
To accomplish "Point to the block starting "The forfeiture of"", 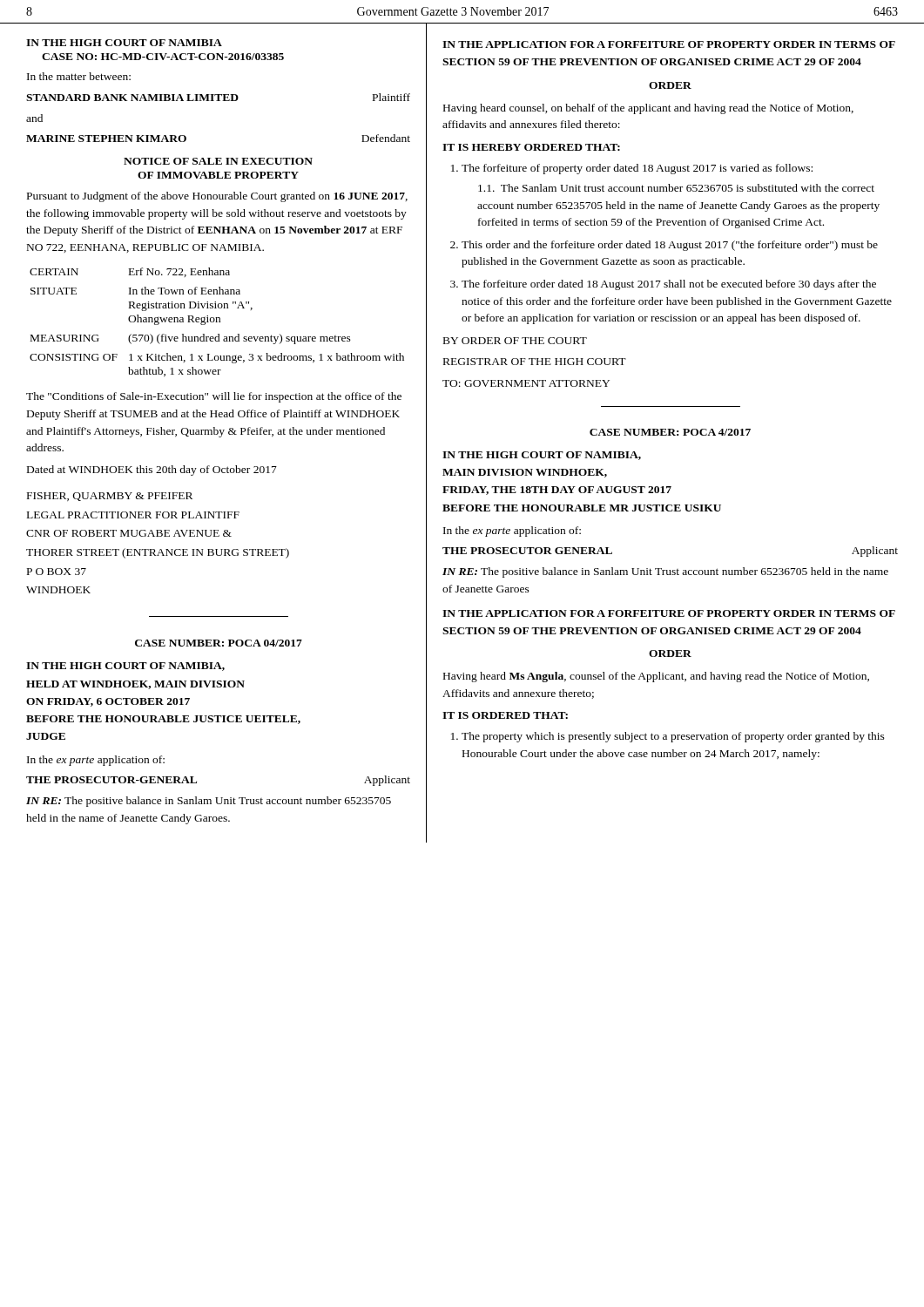I will 680,196.
